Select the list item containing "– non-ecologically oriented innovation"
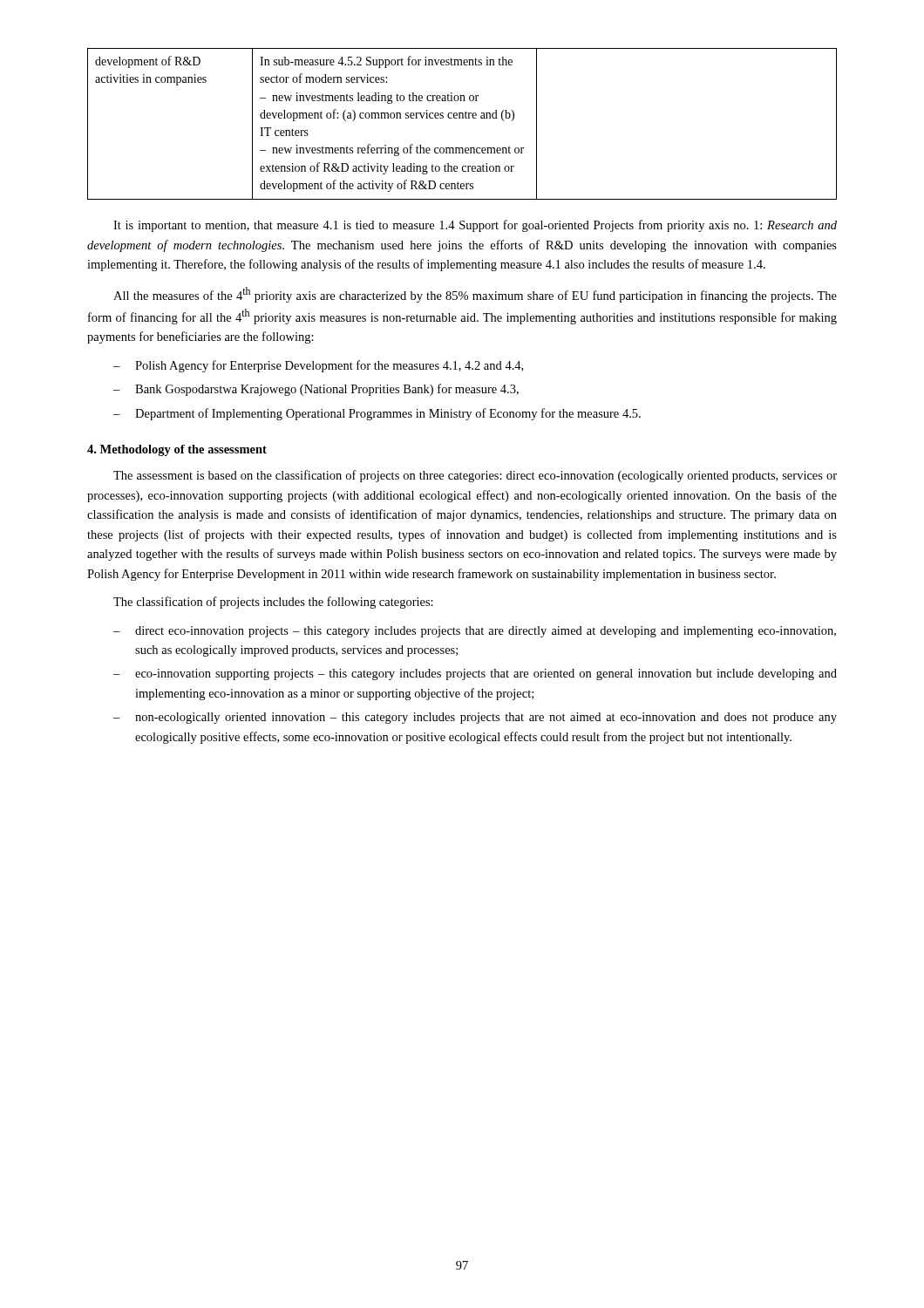 (x=475, y=727)
